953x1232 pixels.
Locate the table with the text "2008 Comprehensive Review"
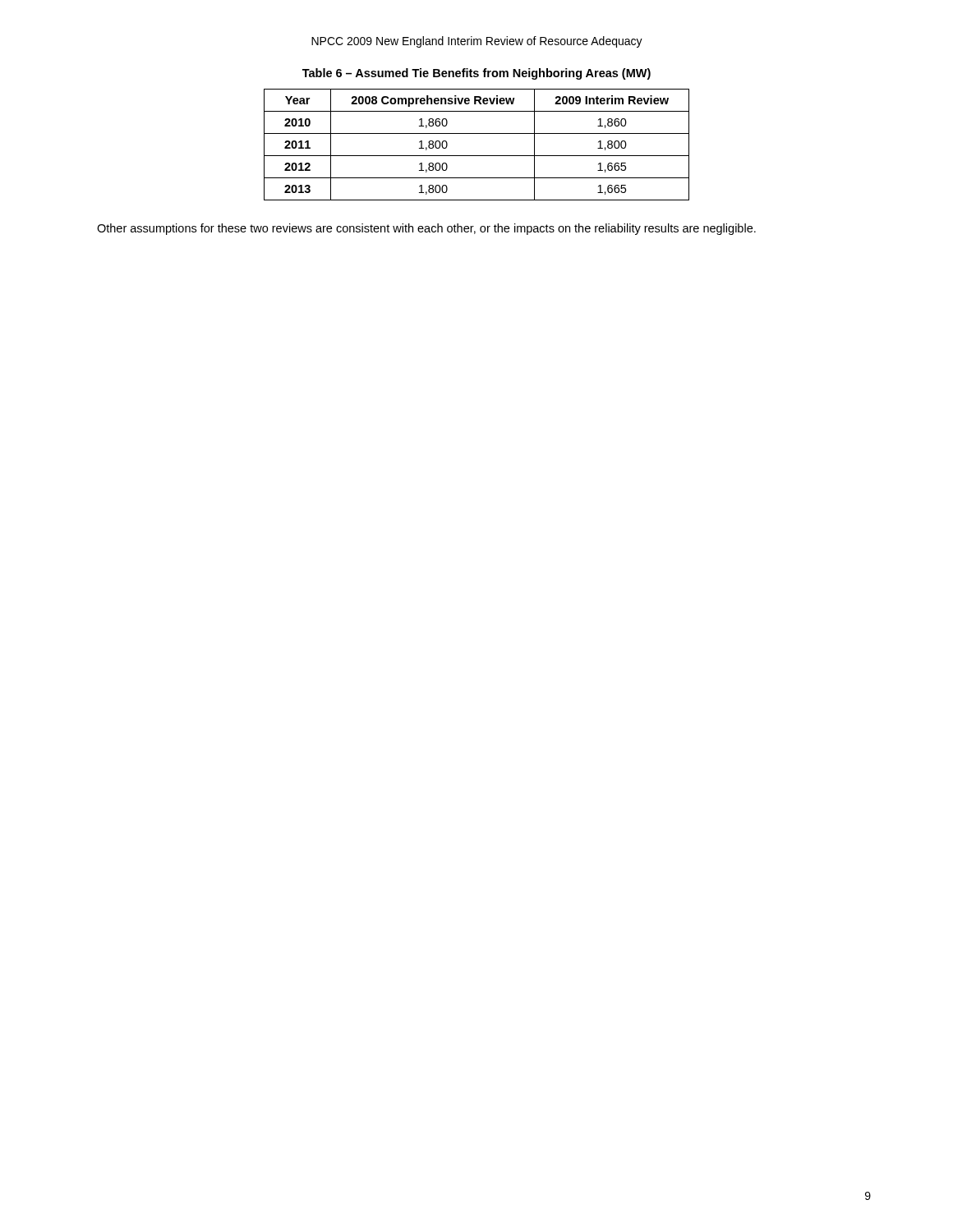click(476, 145)
